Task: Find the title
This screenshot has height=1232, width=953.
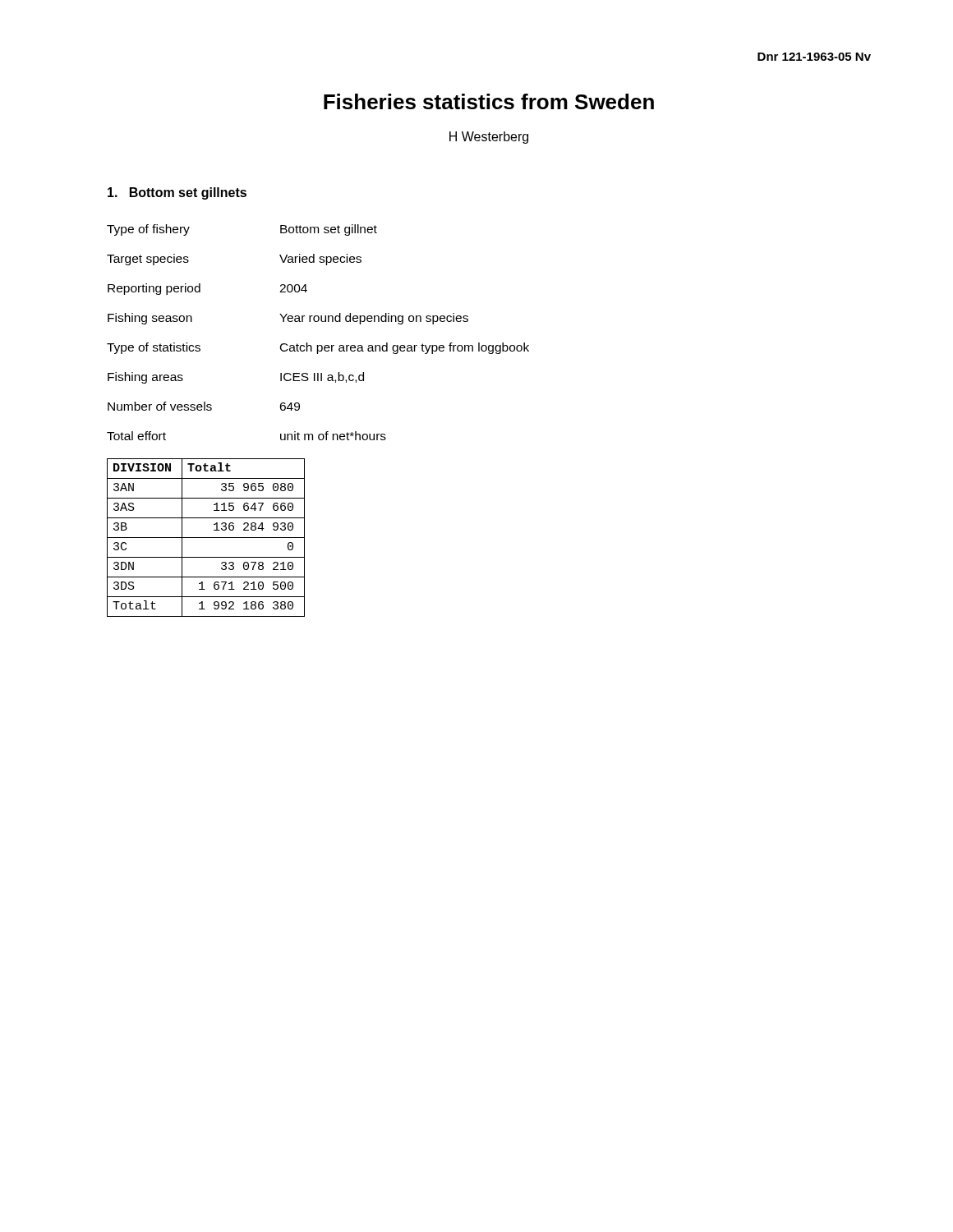Action: (489, 102)
